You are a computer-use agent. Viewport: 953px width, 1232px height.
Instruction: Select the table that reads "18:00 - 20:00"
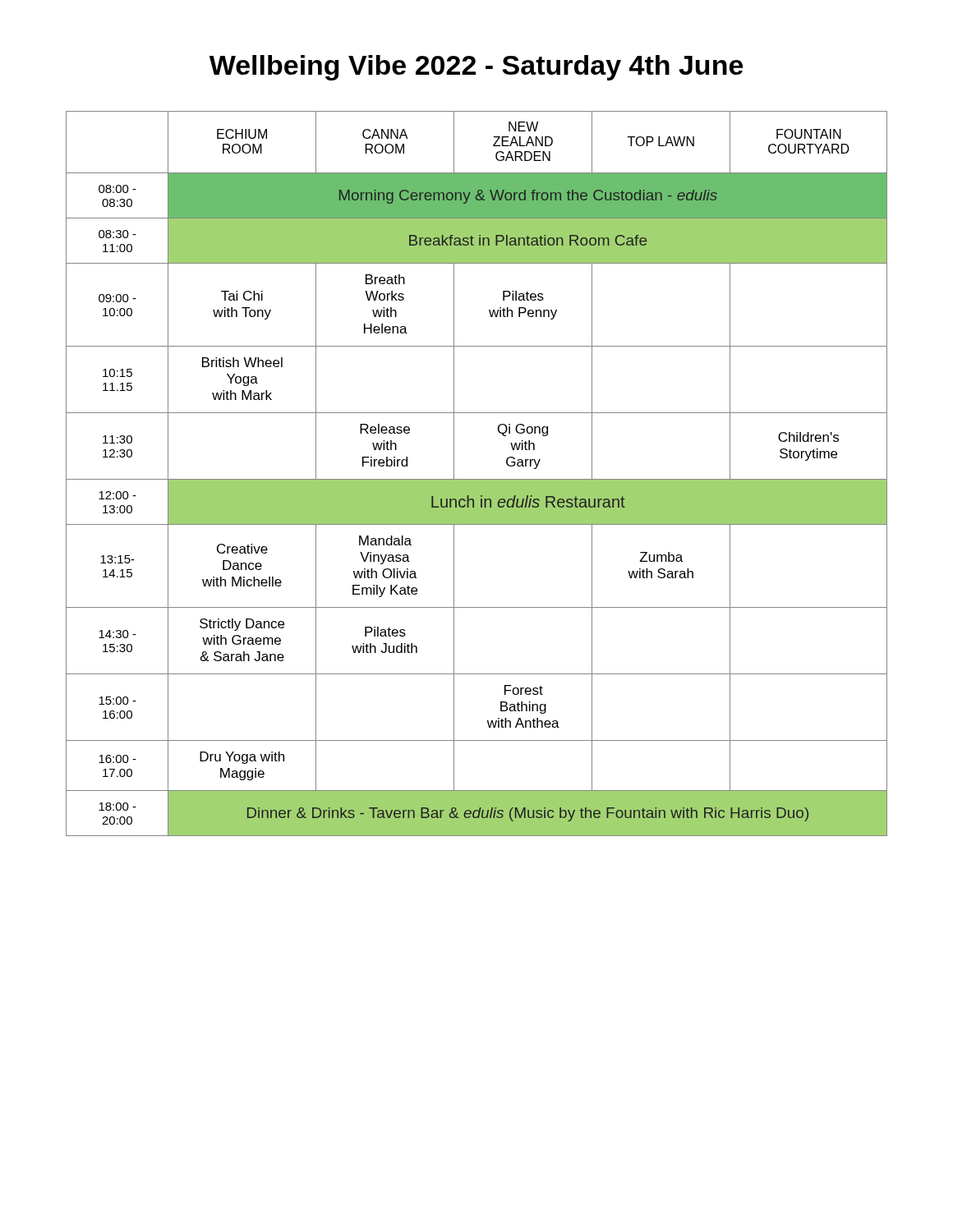[476, 474]
